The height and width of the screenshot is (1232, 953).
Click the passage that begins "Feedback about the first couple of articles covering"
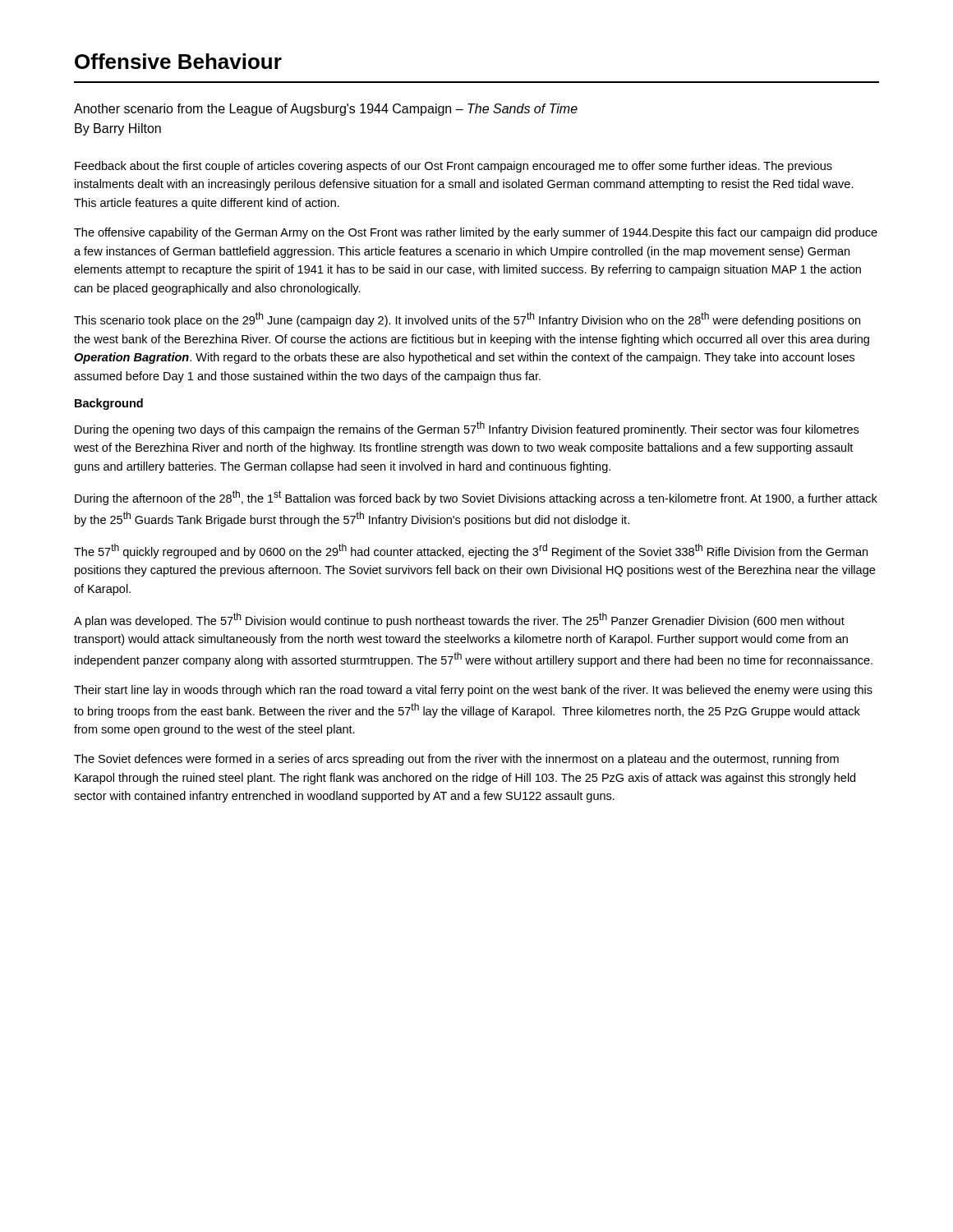(x=464, y=184)
